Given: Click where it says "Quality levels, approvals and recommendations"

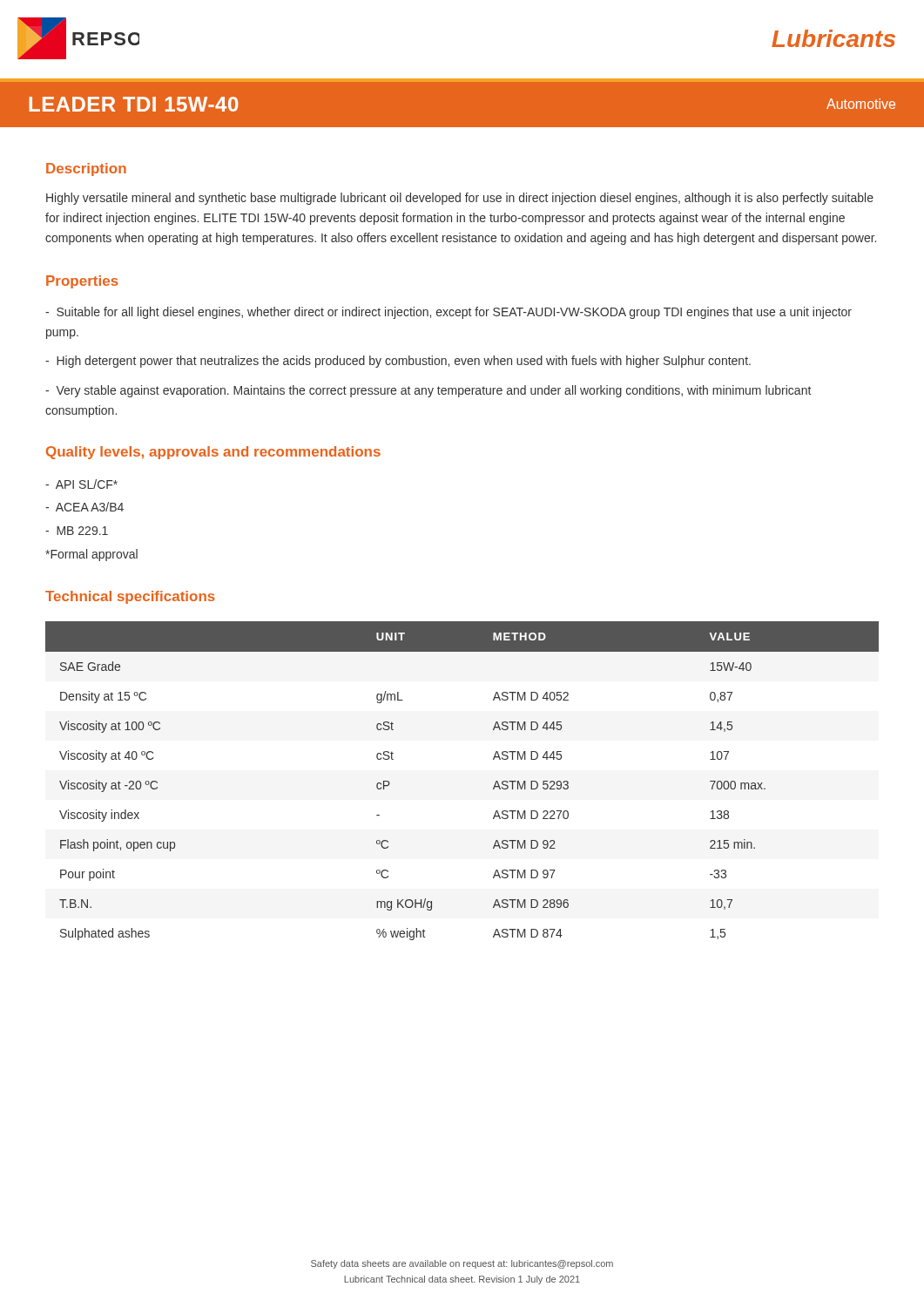Looking at the screenshot, I should tap(213, 452).
